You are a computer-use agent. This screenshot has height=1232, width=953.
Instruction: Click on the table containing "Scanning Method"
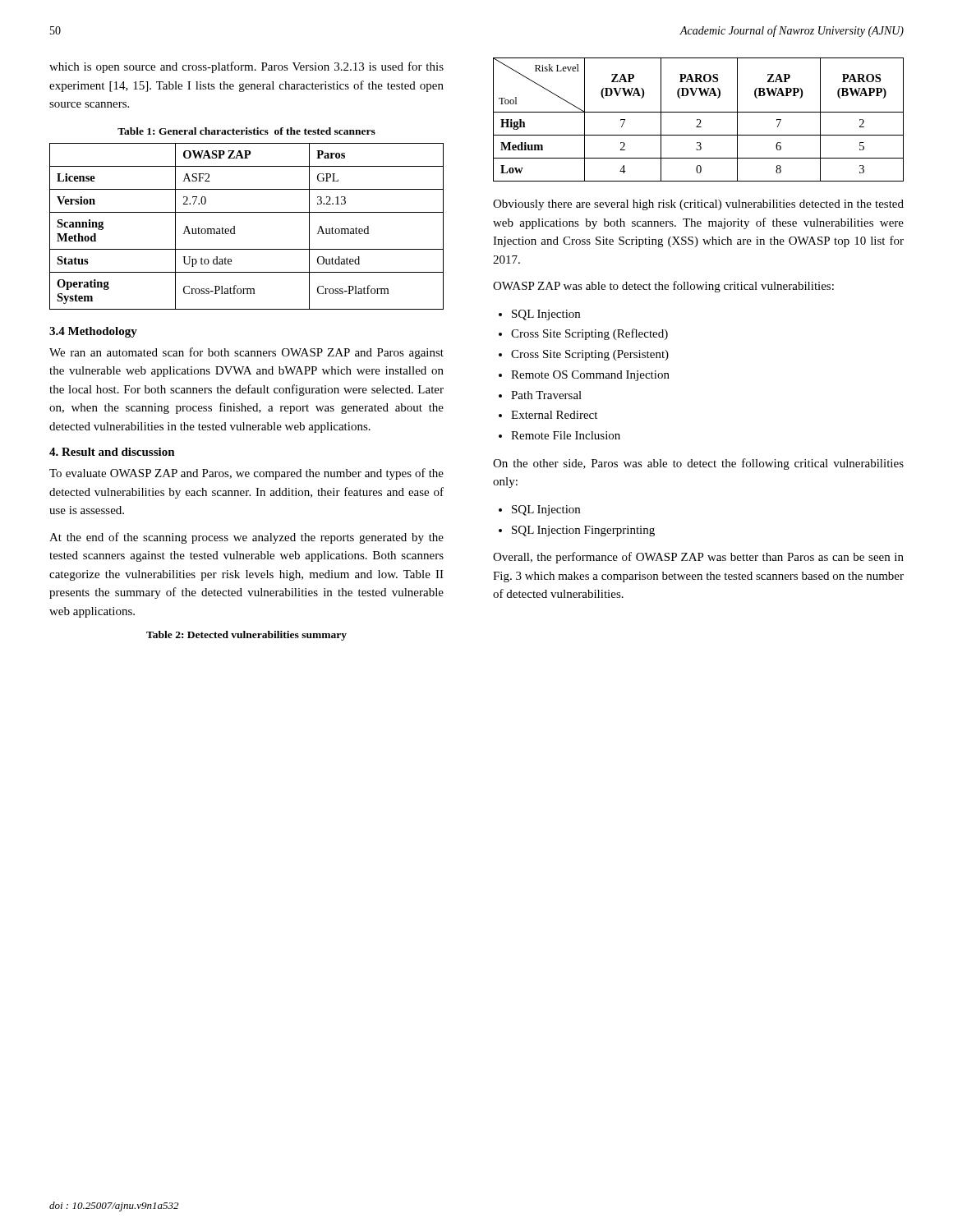(246, 226)
